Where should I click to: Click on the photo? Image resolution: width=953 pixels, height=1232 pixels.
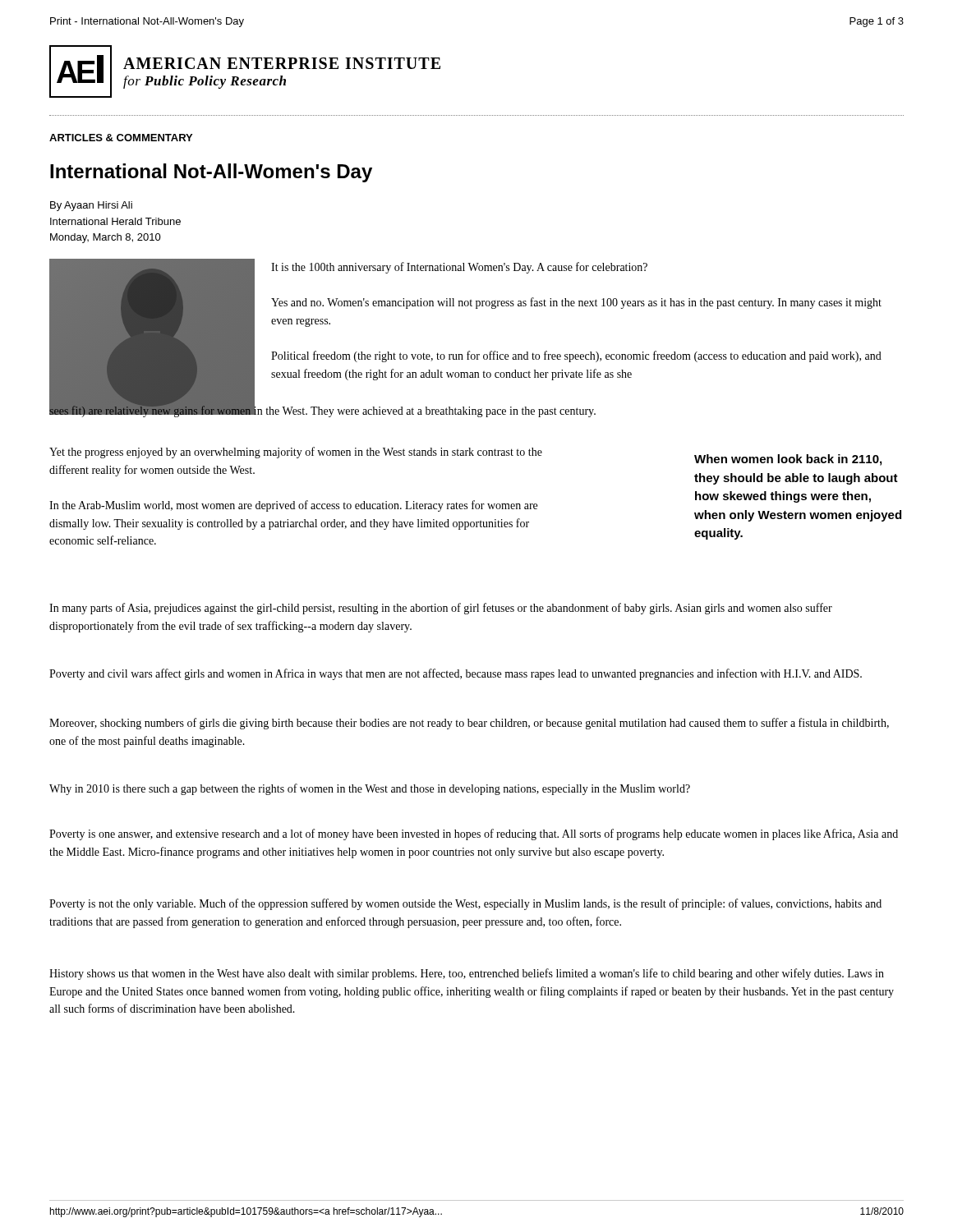152,337
